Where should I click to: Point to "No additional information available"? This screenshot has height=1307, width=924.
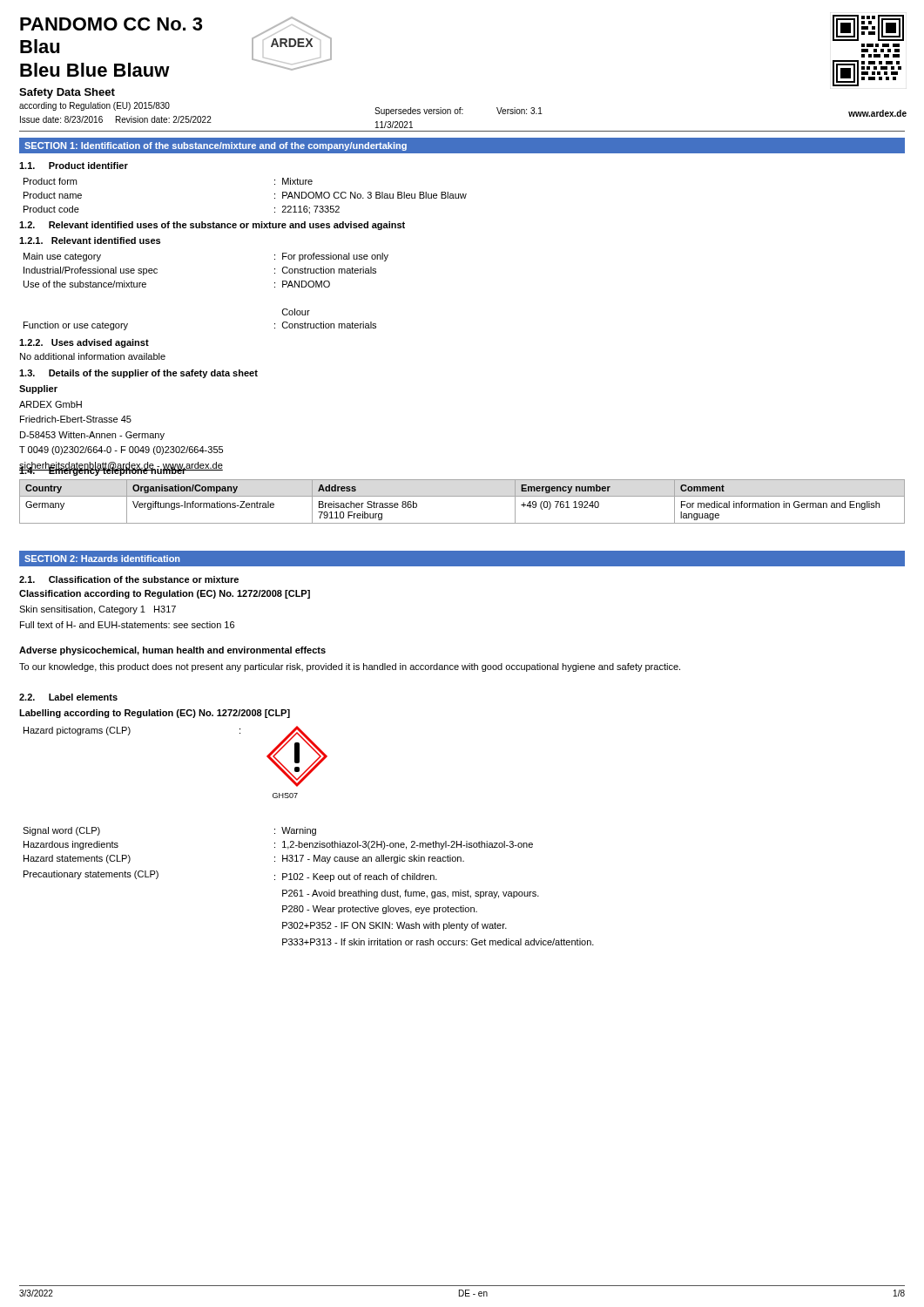pyautogui.click(x=92, y=356)
